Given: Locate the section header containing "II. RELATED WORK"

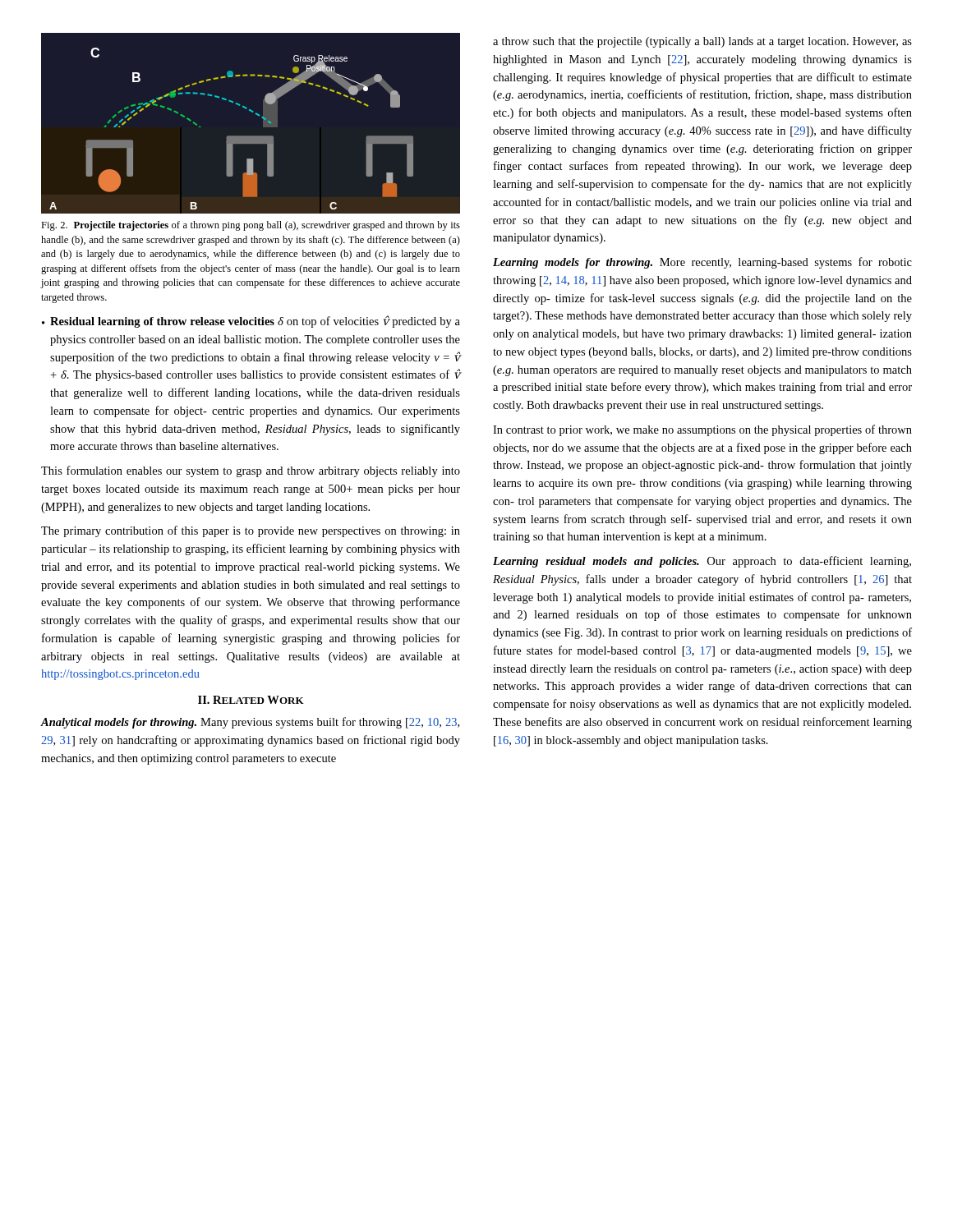Looking at the screenshot, I should [x=251, y=700].
